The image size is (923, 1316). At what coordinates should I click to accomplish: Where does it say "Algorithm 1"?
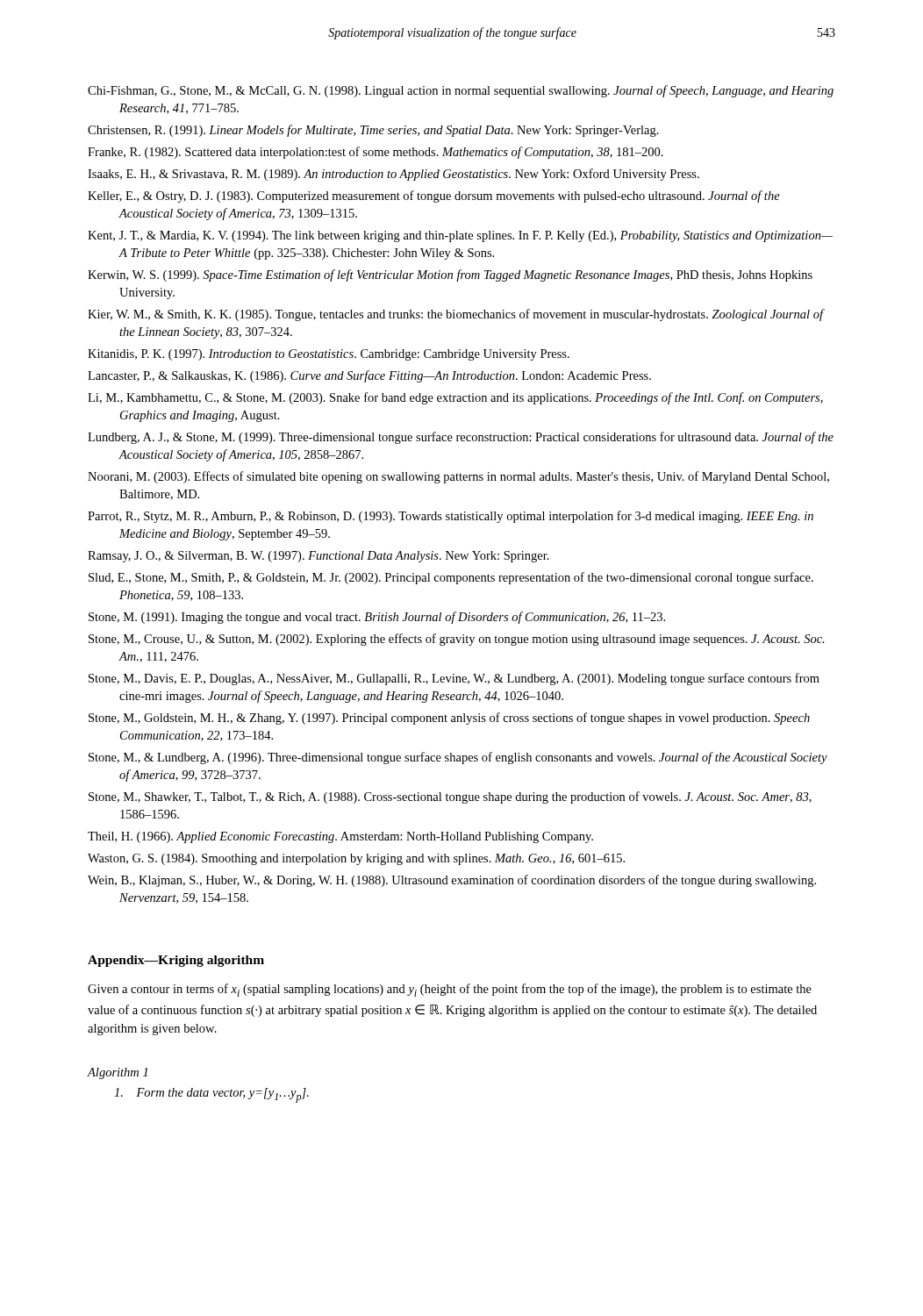tap(118, 1072)
